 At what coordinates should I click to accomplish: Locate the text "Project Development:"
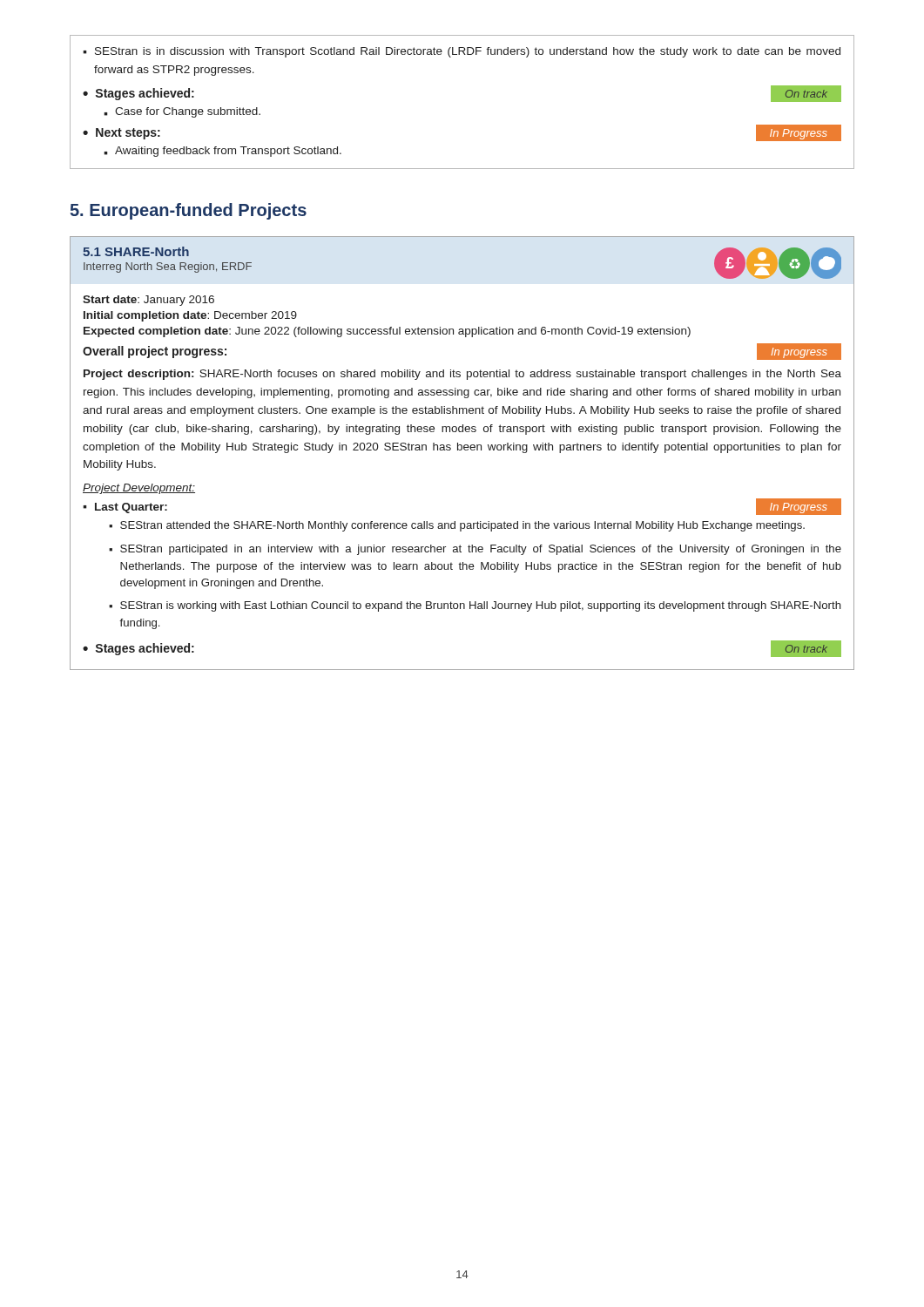point(139,488)
